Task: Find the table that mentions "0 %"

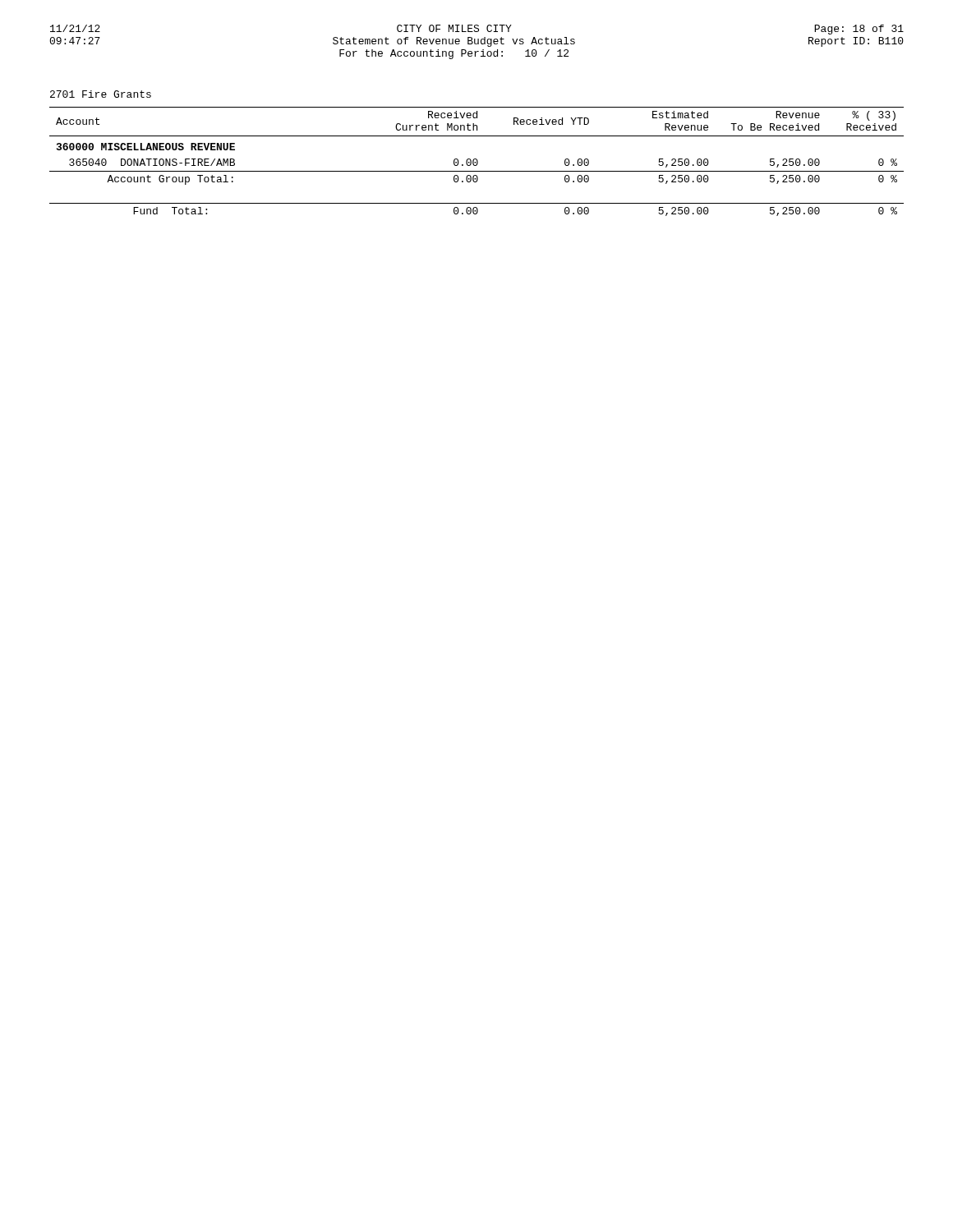Action: point(476,163)
